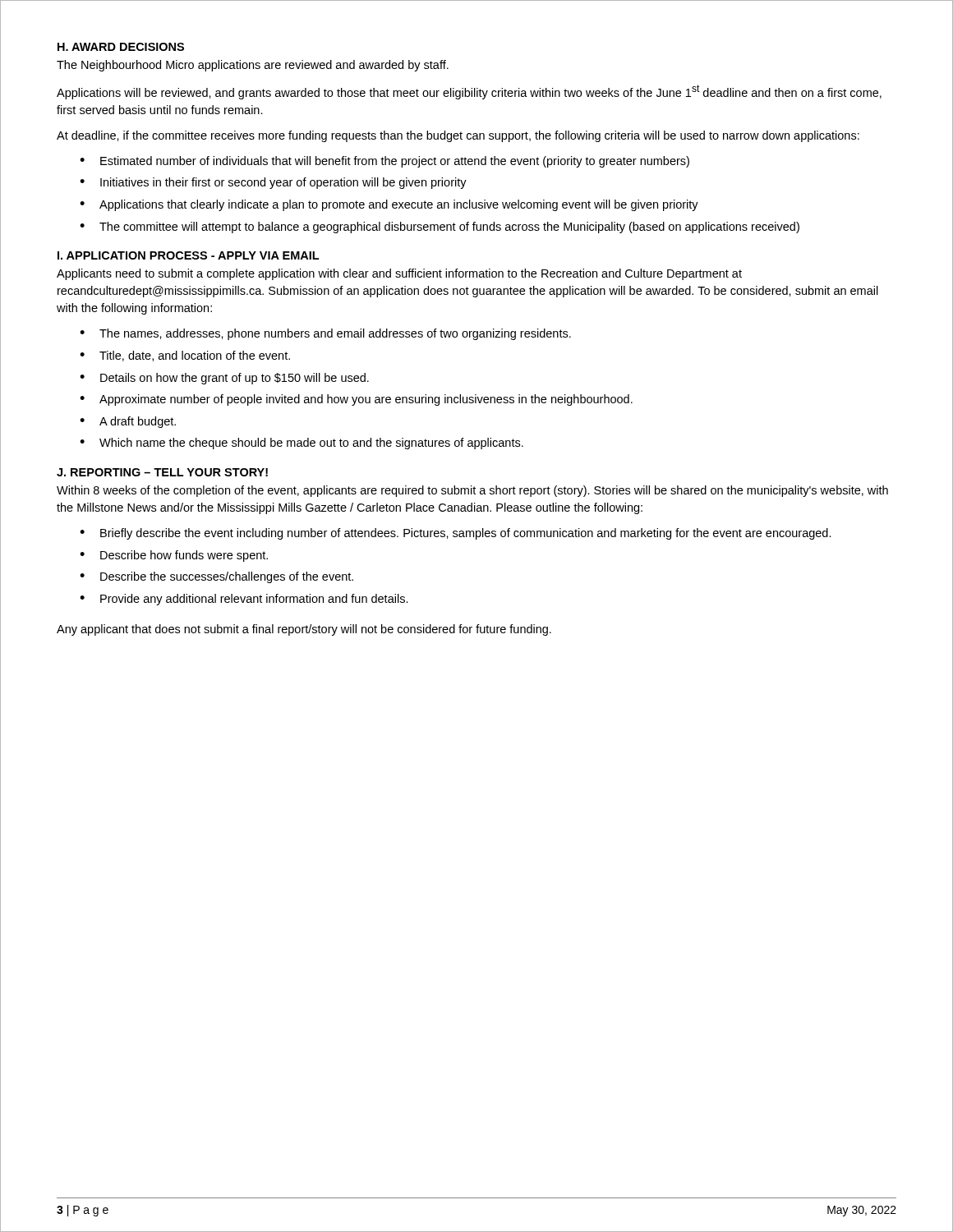This screenshot has width=953, height=1232.
Task: Find "• Describe the successes/challenges of the event." on this page
Action: coord(216,577)
